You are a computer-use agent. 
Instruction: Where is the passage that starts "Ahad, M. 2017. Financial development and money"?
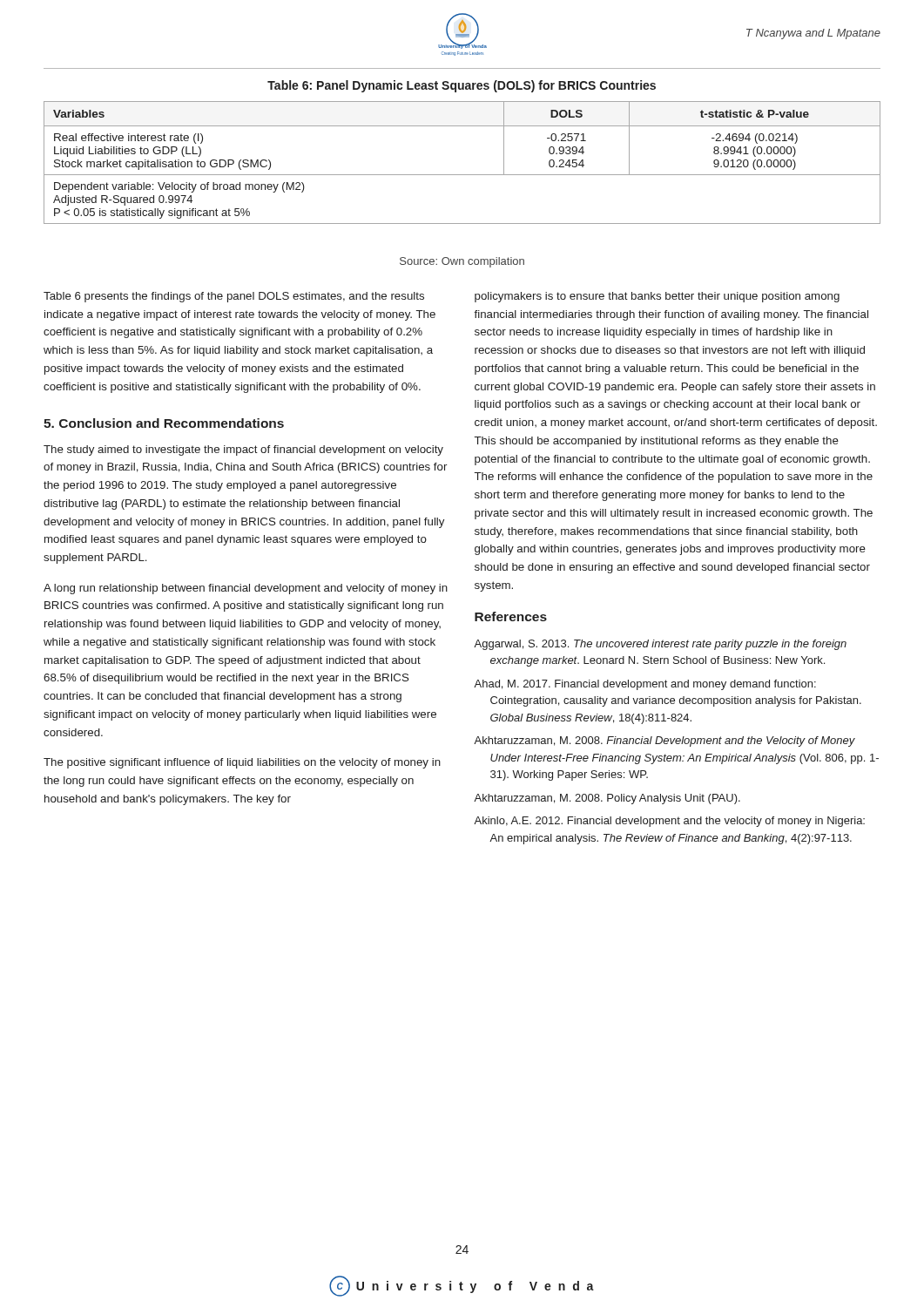668,700
